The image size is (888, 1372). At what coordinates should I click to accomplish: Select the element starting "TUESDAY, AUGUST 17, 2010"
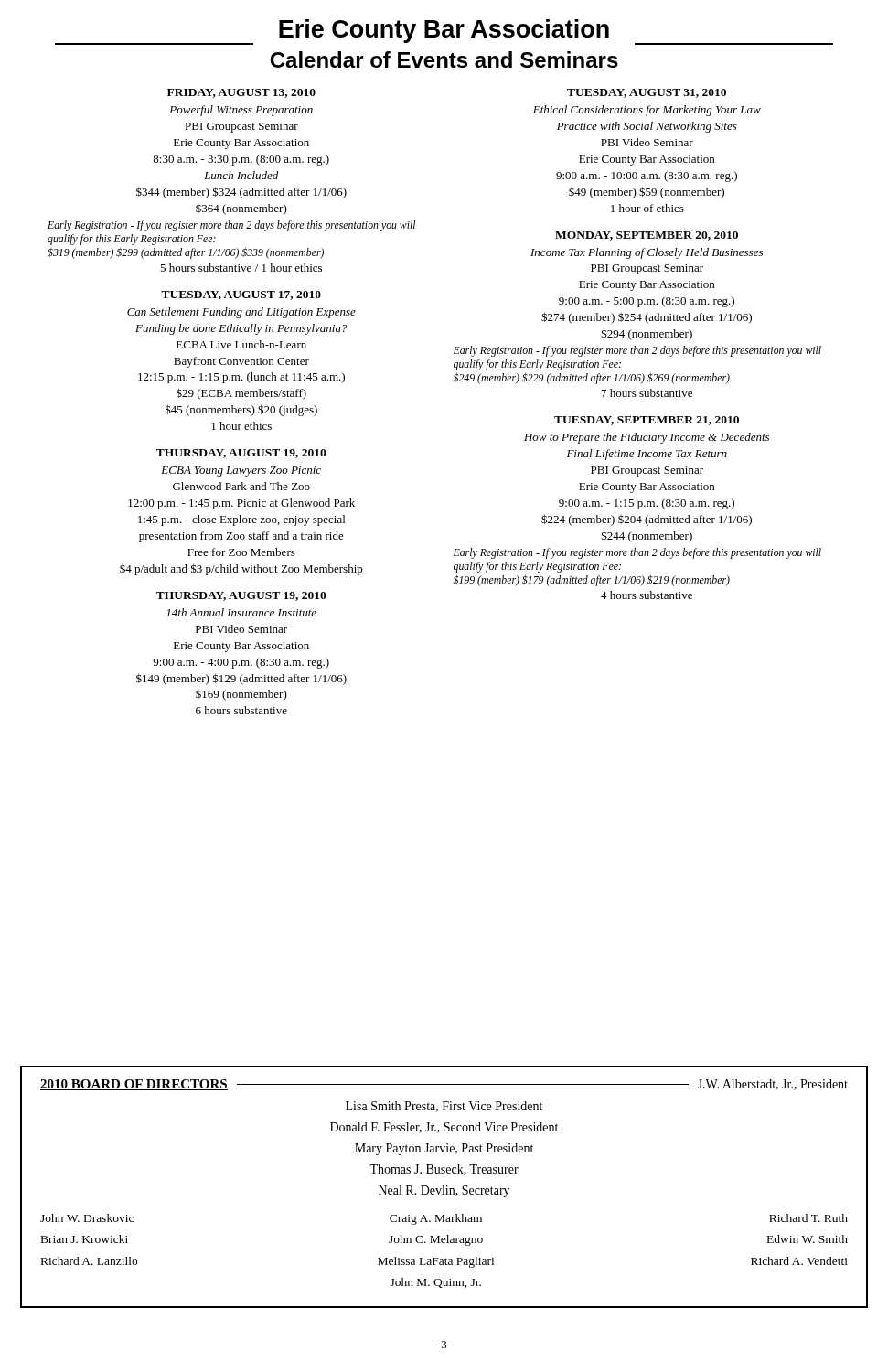click(x=241, y=294)
